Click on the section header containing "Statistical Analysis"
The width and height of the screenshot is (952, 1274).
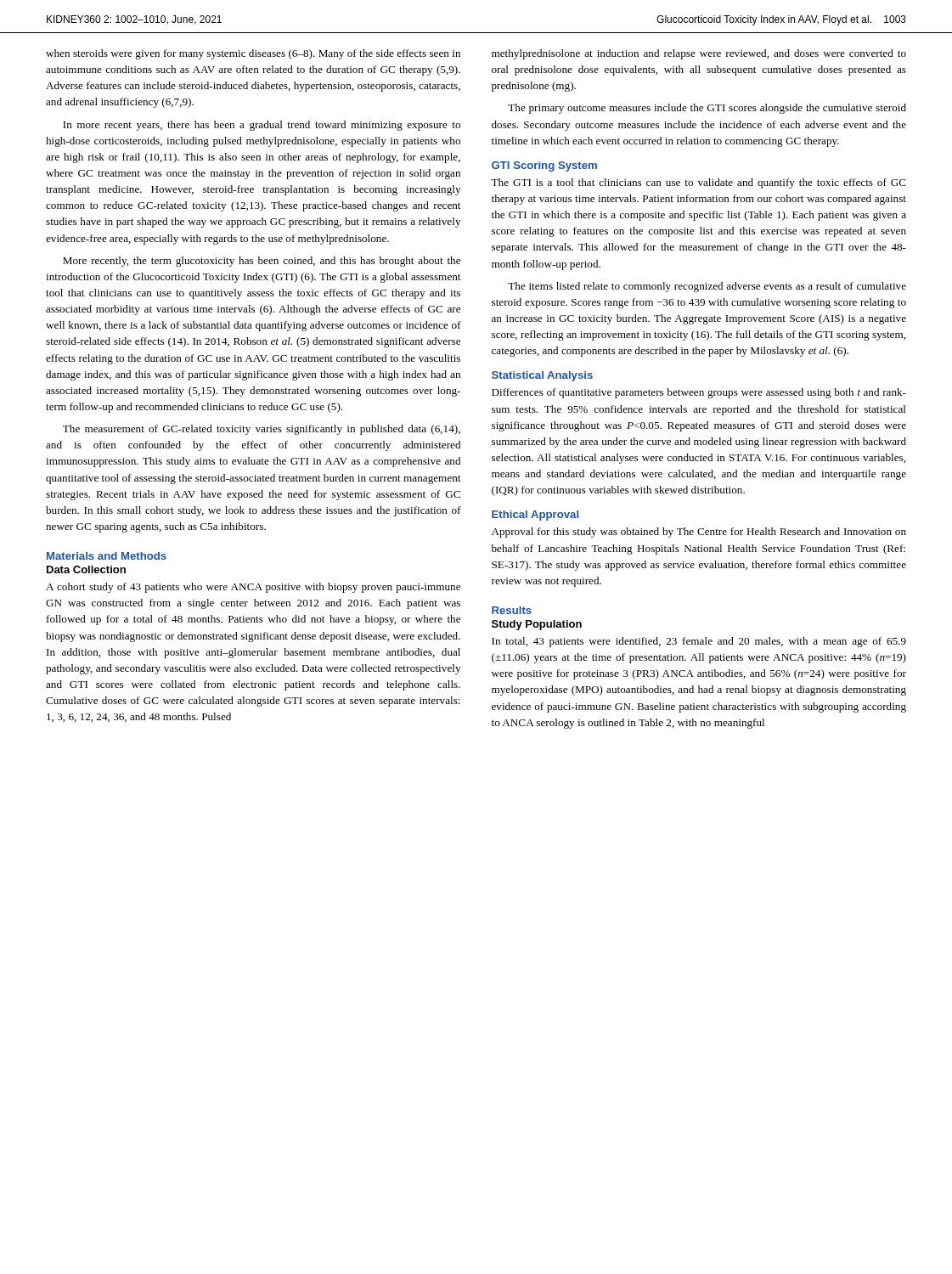[x=542, y=375]
